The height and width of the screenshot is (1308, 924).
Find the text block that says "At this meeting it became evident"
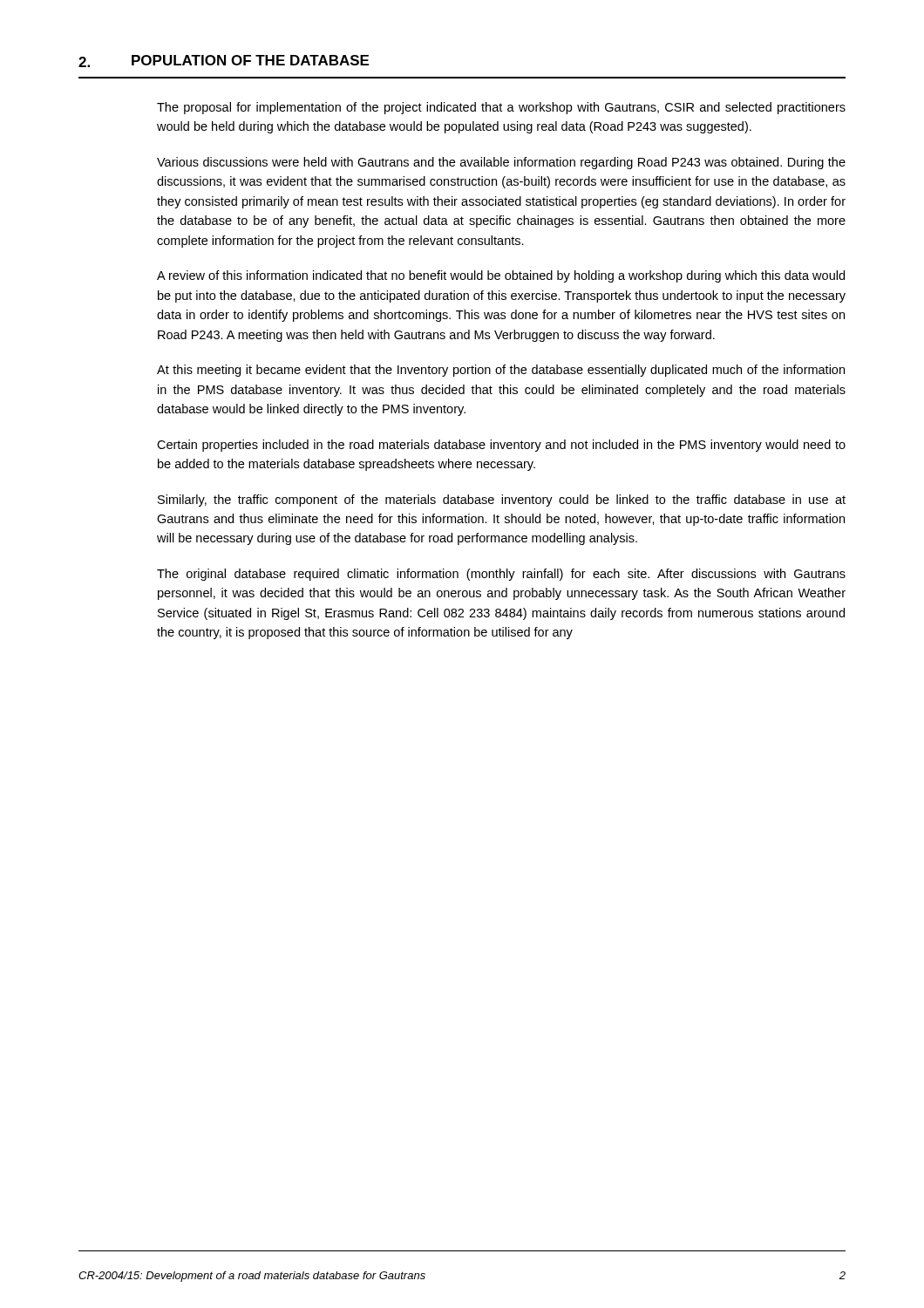coord(501,389)
